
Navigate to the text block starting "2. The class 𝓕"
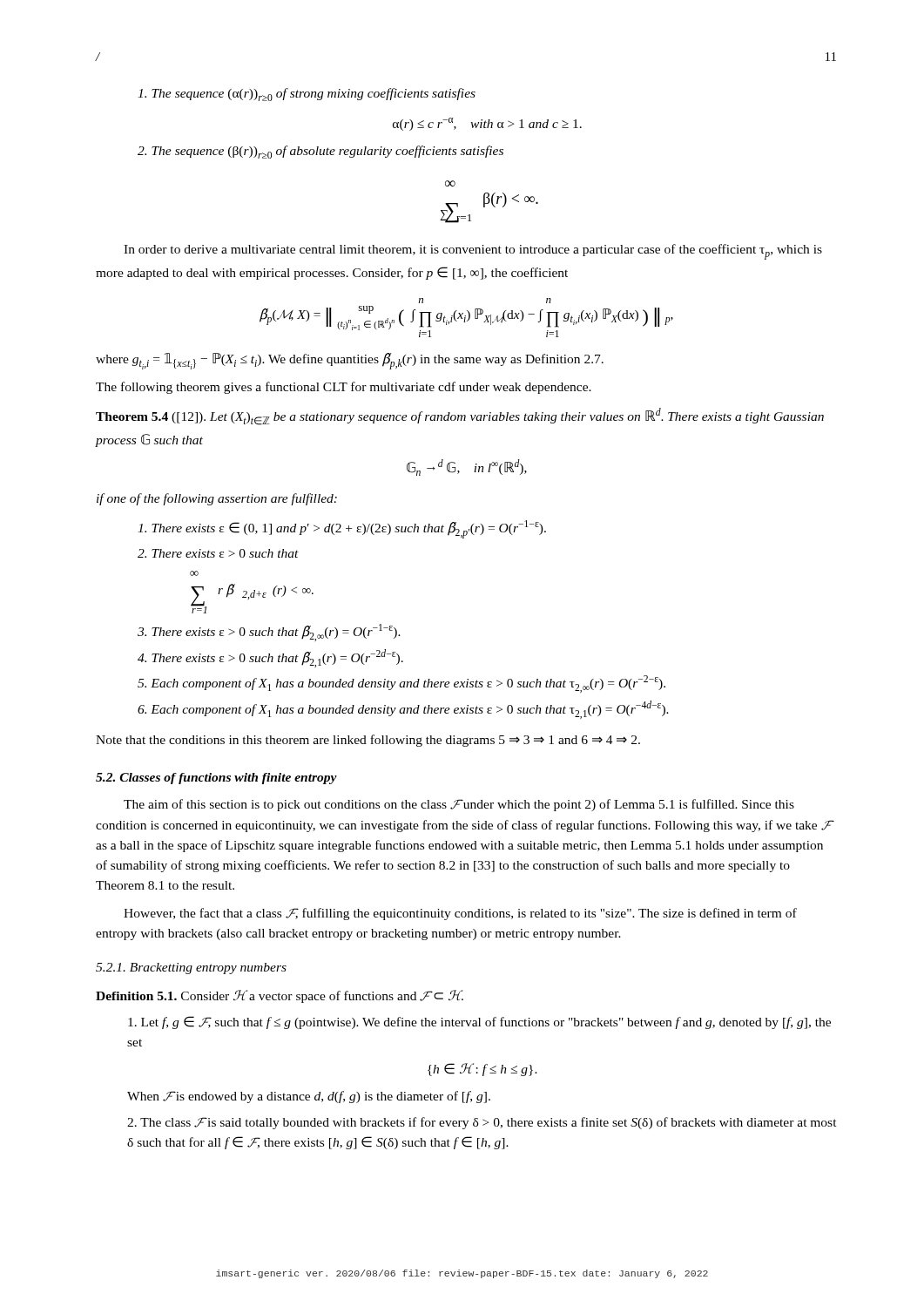coord(482,1132)
